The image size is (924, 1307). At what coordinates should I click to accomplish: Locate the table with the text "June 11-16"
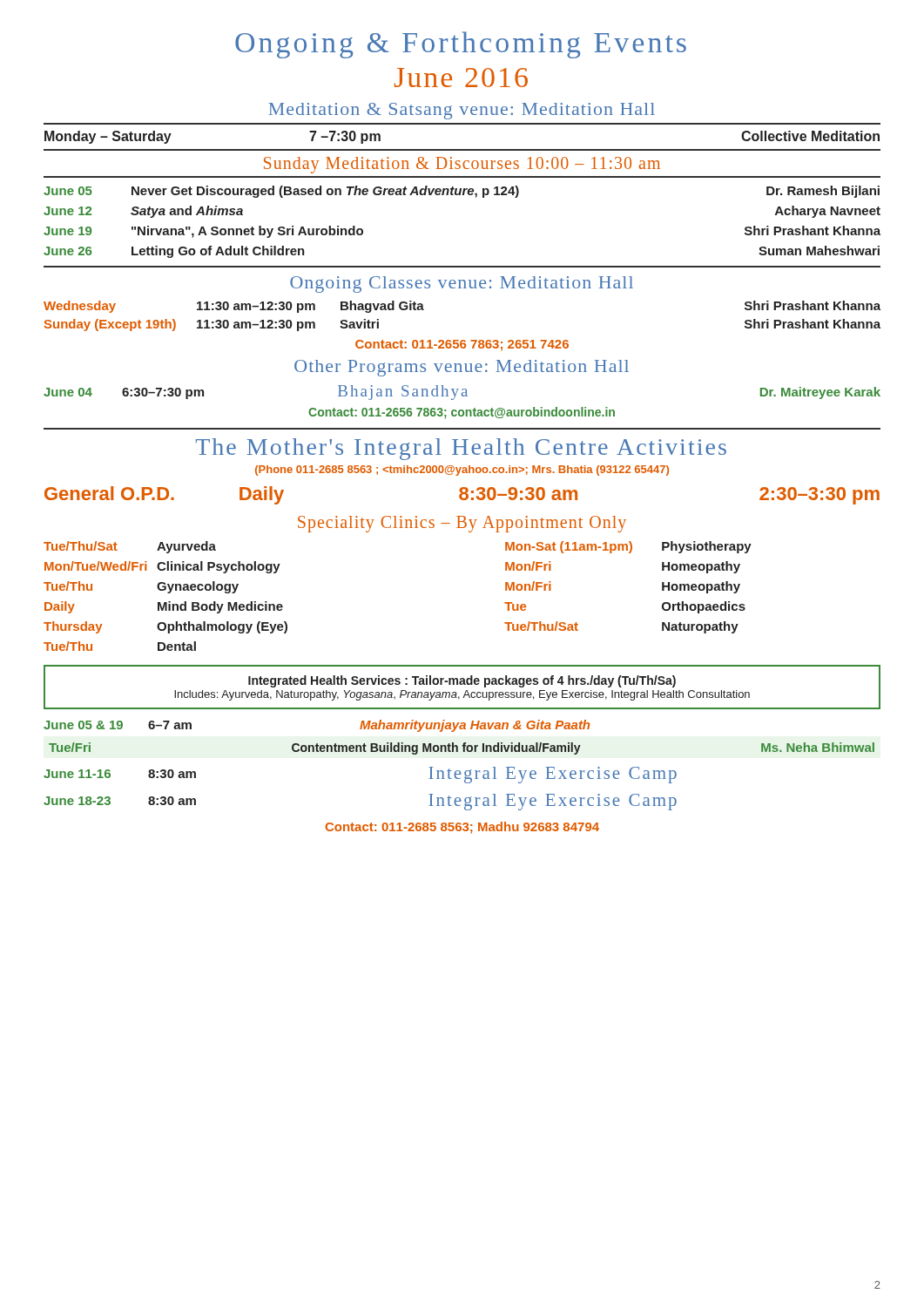coord(462,787)
